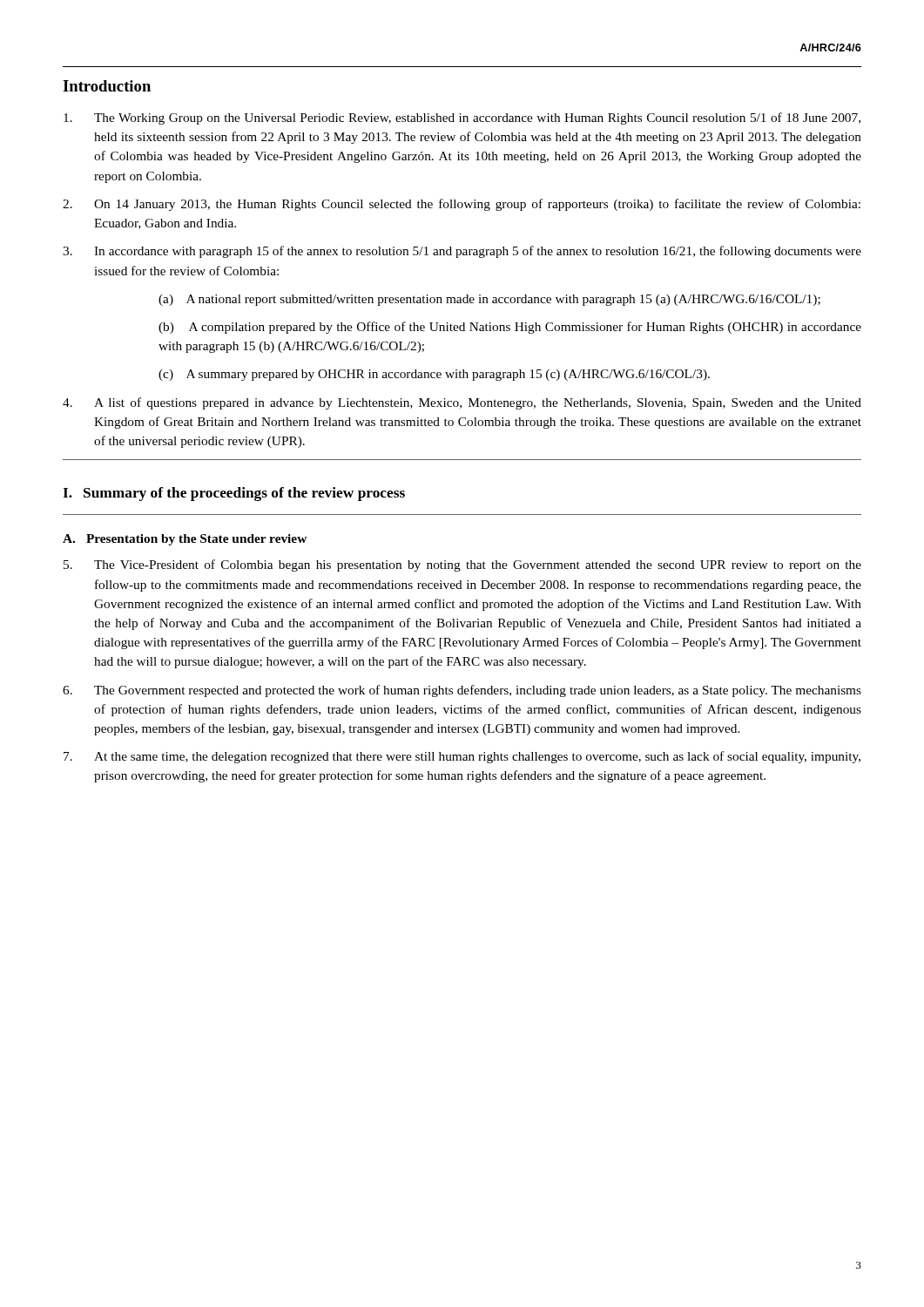This screenshot has width=924, height=1307.
Task: Navigate to the region starting "The Working Group on"
Action: [x=462, y=147]
